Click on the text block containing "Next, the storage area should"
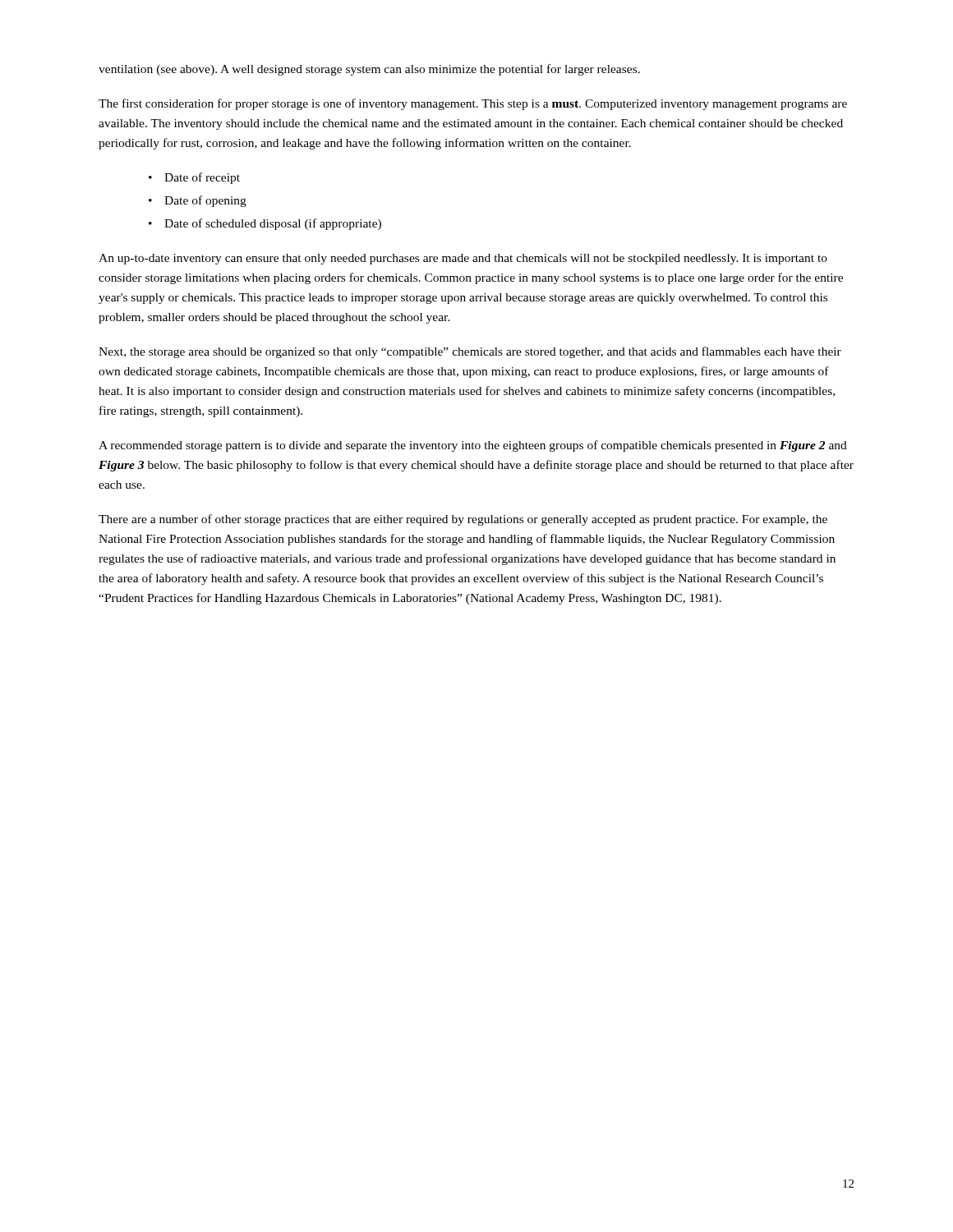The height and width of the screenshot is (1232, 953). (x=470, y=381)
